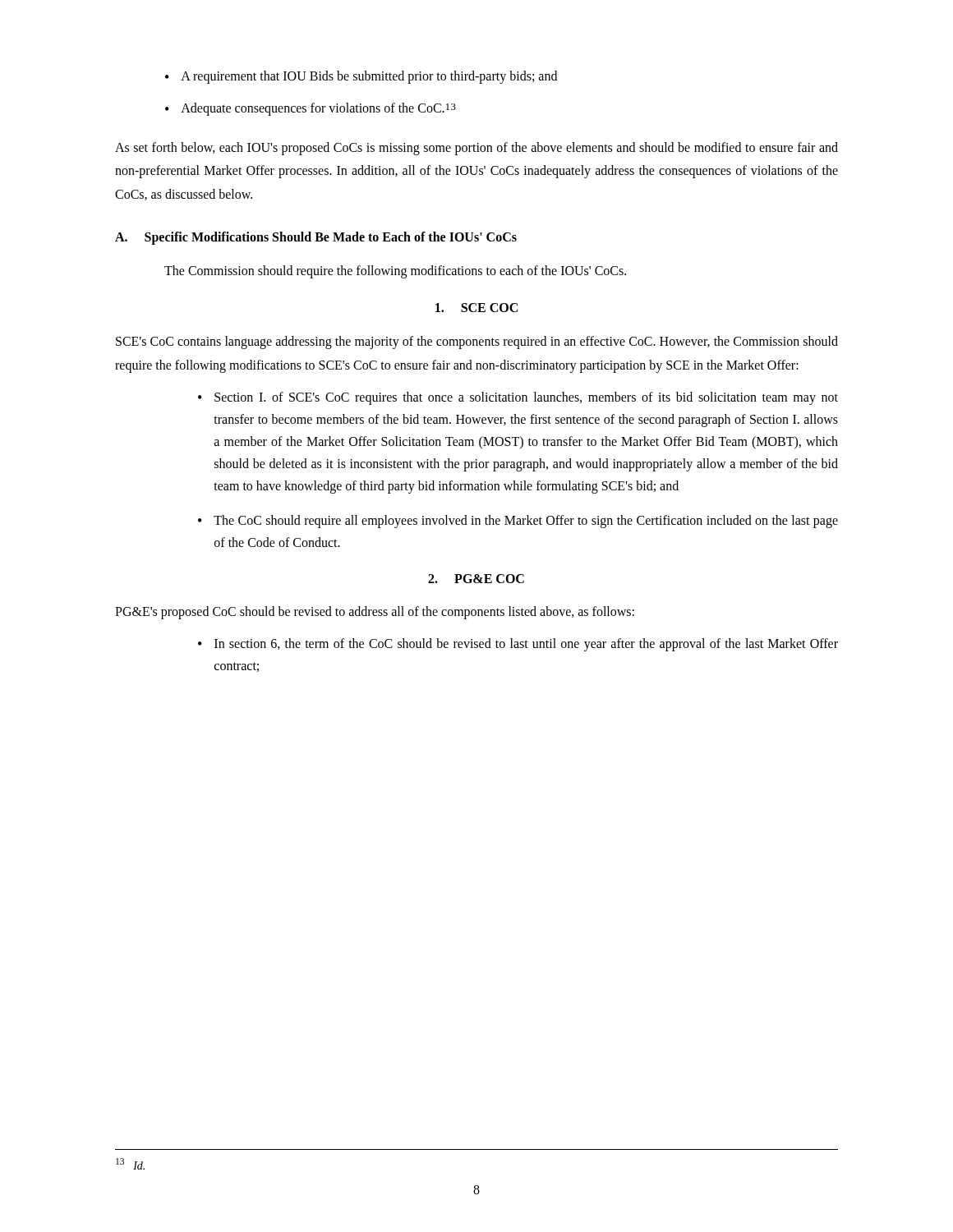Locate the text block that reads "PG&E's proposed CoC should be revised to"

coord(375,612)
